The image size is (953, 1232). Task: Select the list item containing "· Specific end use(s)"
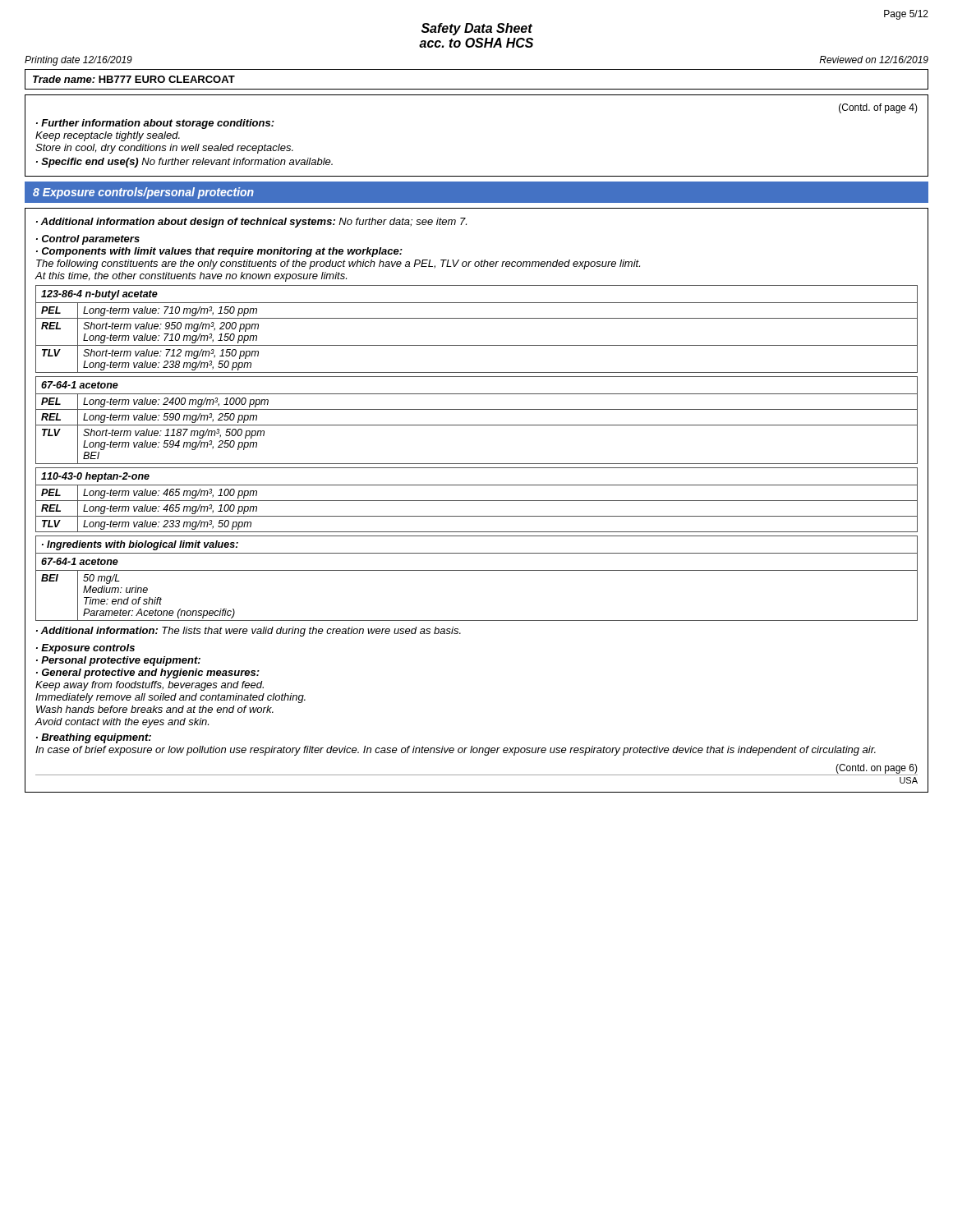[x=185, y=161]
